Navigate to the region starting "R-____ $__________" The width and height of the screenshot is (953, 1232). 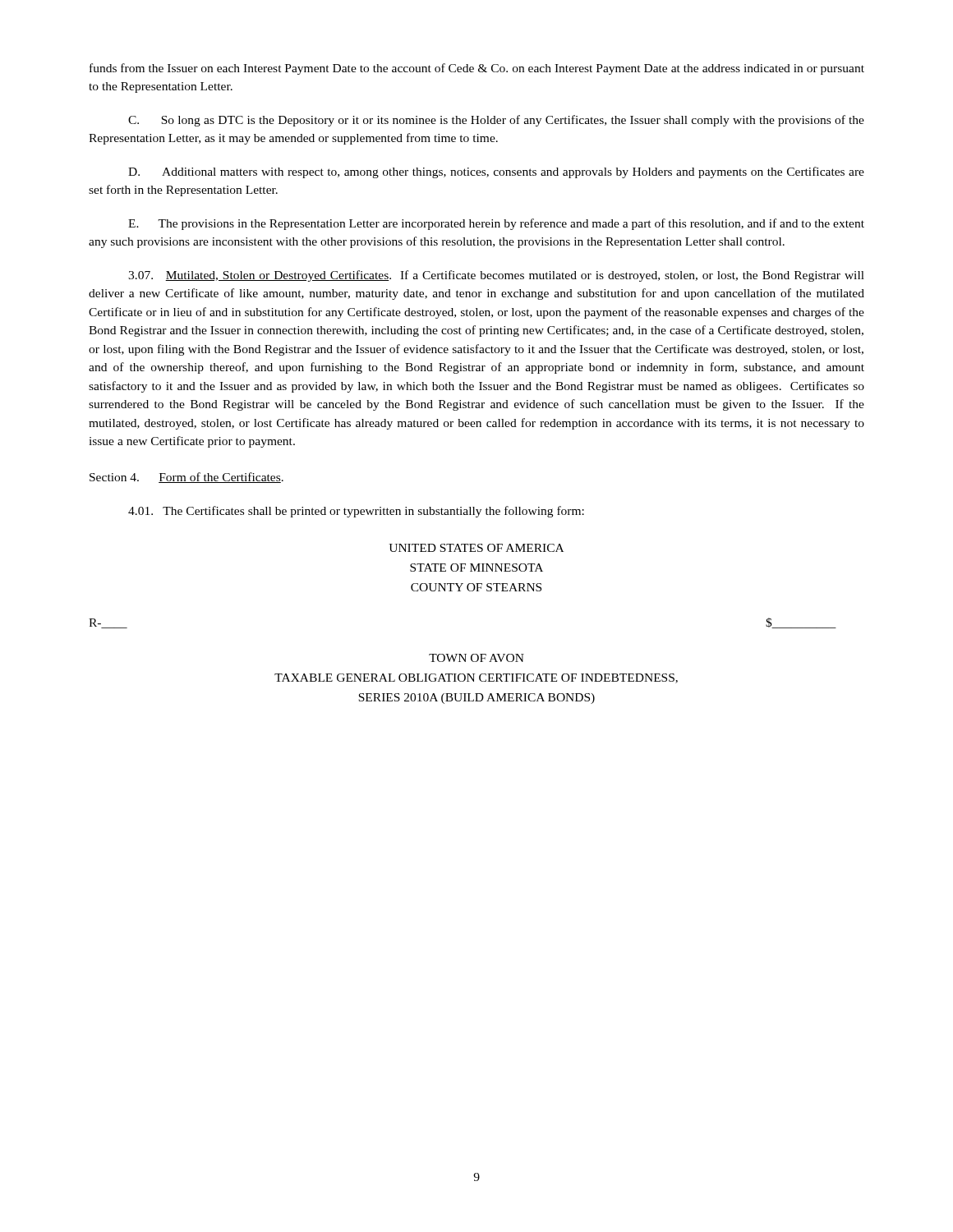(112, 628)
